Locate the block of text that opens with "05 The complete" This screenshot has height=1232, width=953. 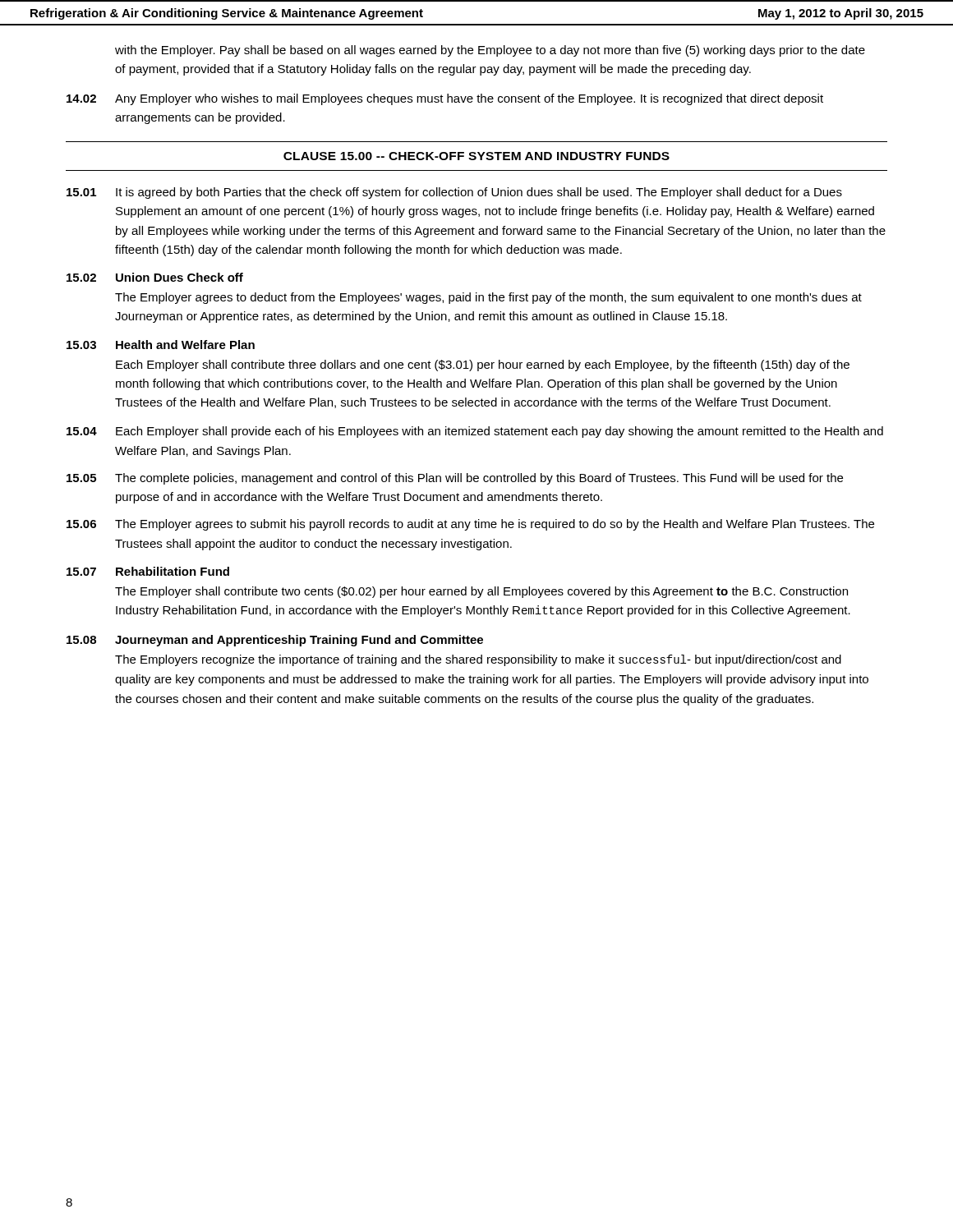(x=476, y=487)
